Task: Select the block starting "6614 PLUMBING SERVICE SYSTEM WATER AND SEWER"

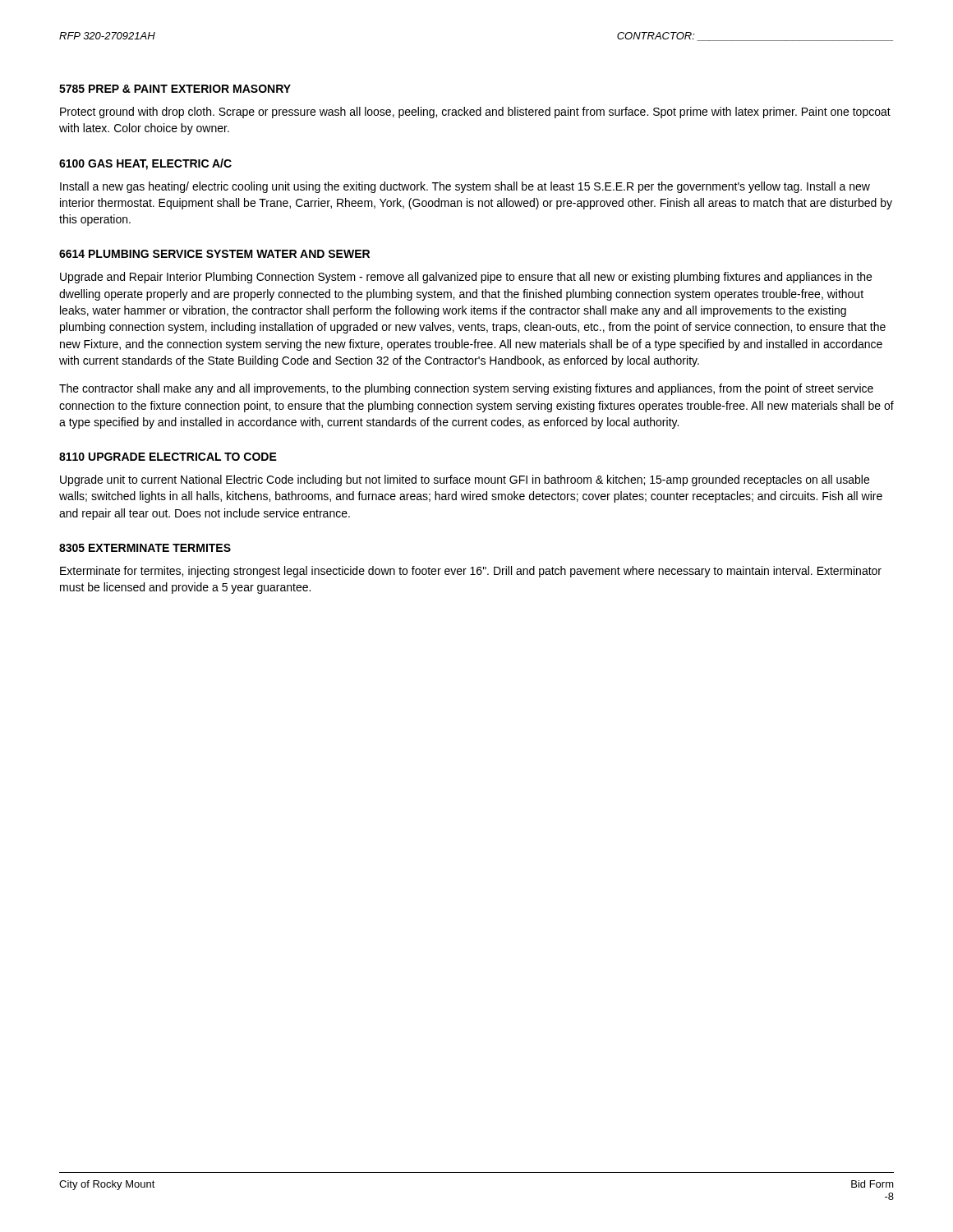Action: point(215,254)
